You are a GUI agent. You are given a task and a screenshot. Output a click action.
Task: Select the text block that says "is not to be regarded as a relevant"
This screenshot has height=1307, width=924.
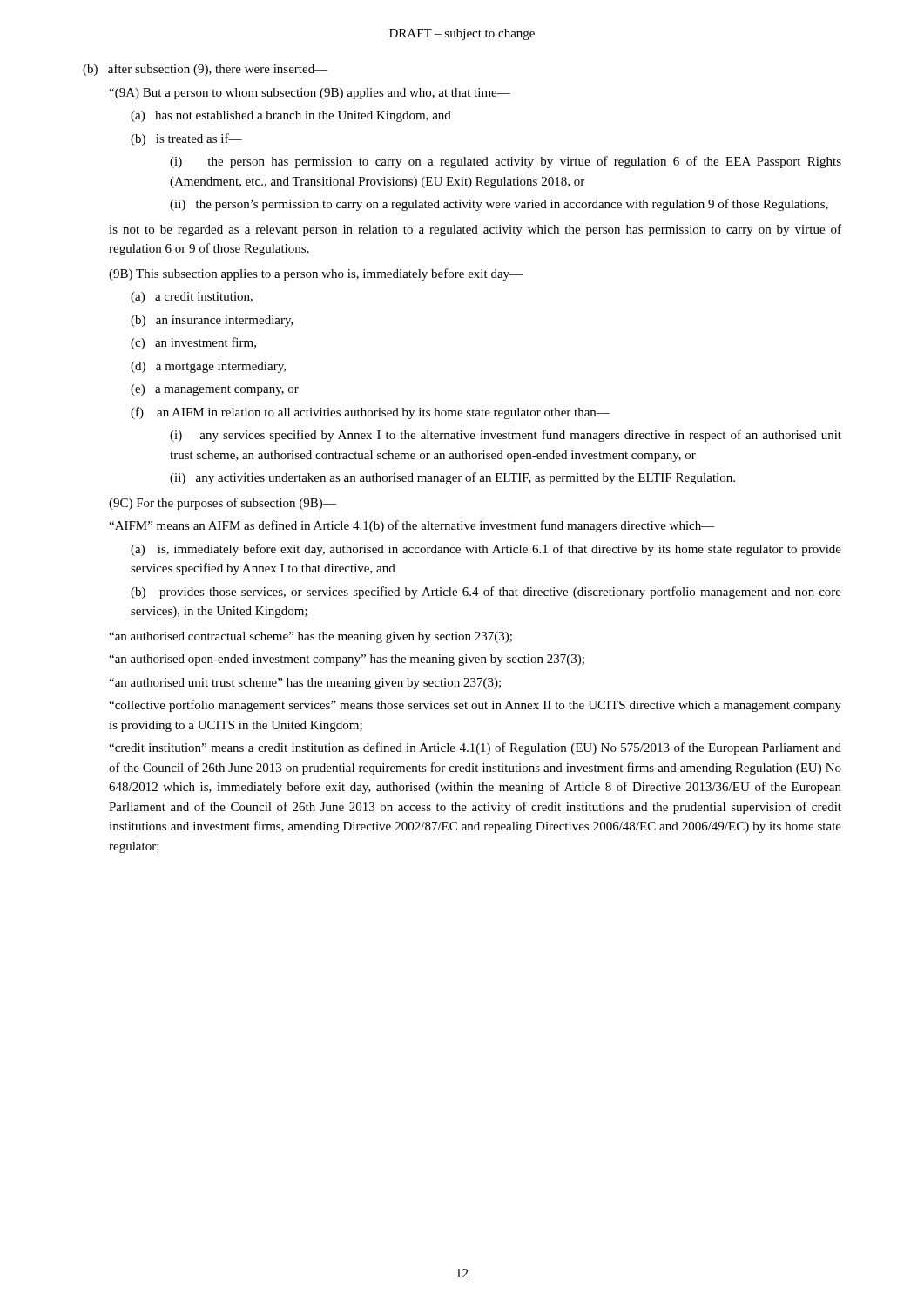(475, 239)
